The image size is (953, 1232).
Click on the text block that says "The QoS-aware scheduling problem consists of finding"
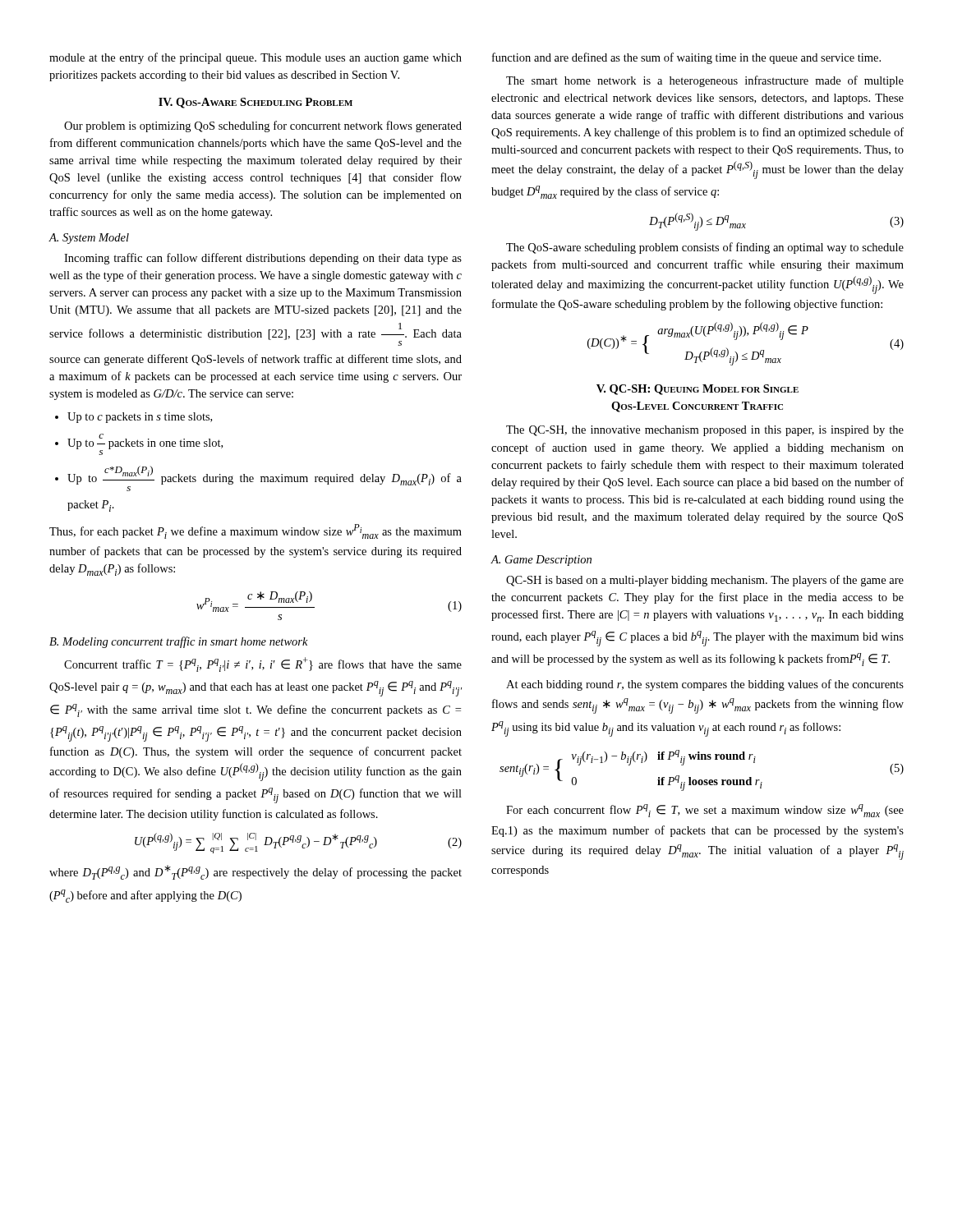[698, 276]
